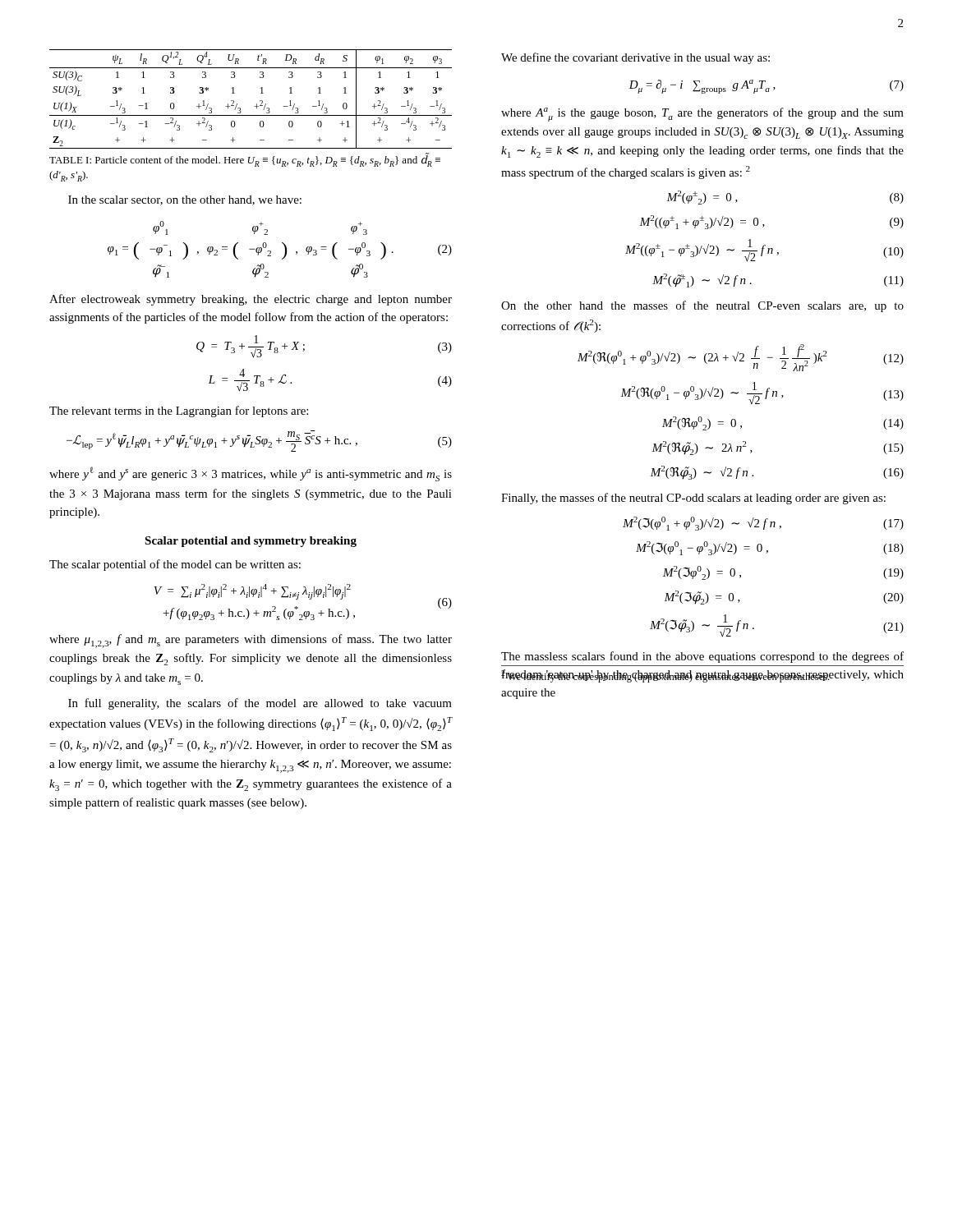Select the text block with the text "After electroweak symmetry breaking, the electric charge and"
The height and width of the screenshot is (1232, 953).
[251, 309]
